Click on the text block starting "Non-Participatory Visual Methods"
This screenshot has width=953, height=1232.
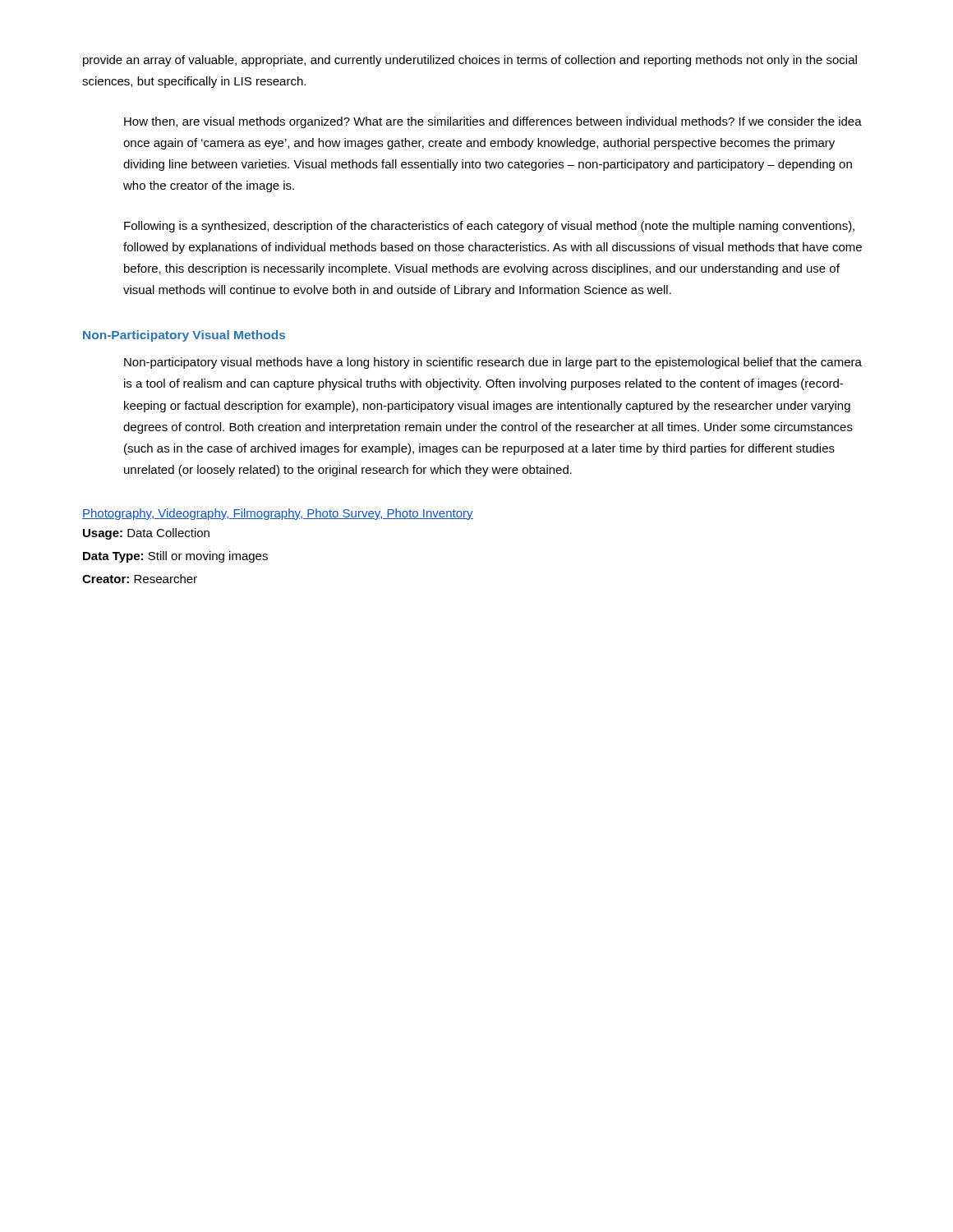(184, 336)
